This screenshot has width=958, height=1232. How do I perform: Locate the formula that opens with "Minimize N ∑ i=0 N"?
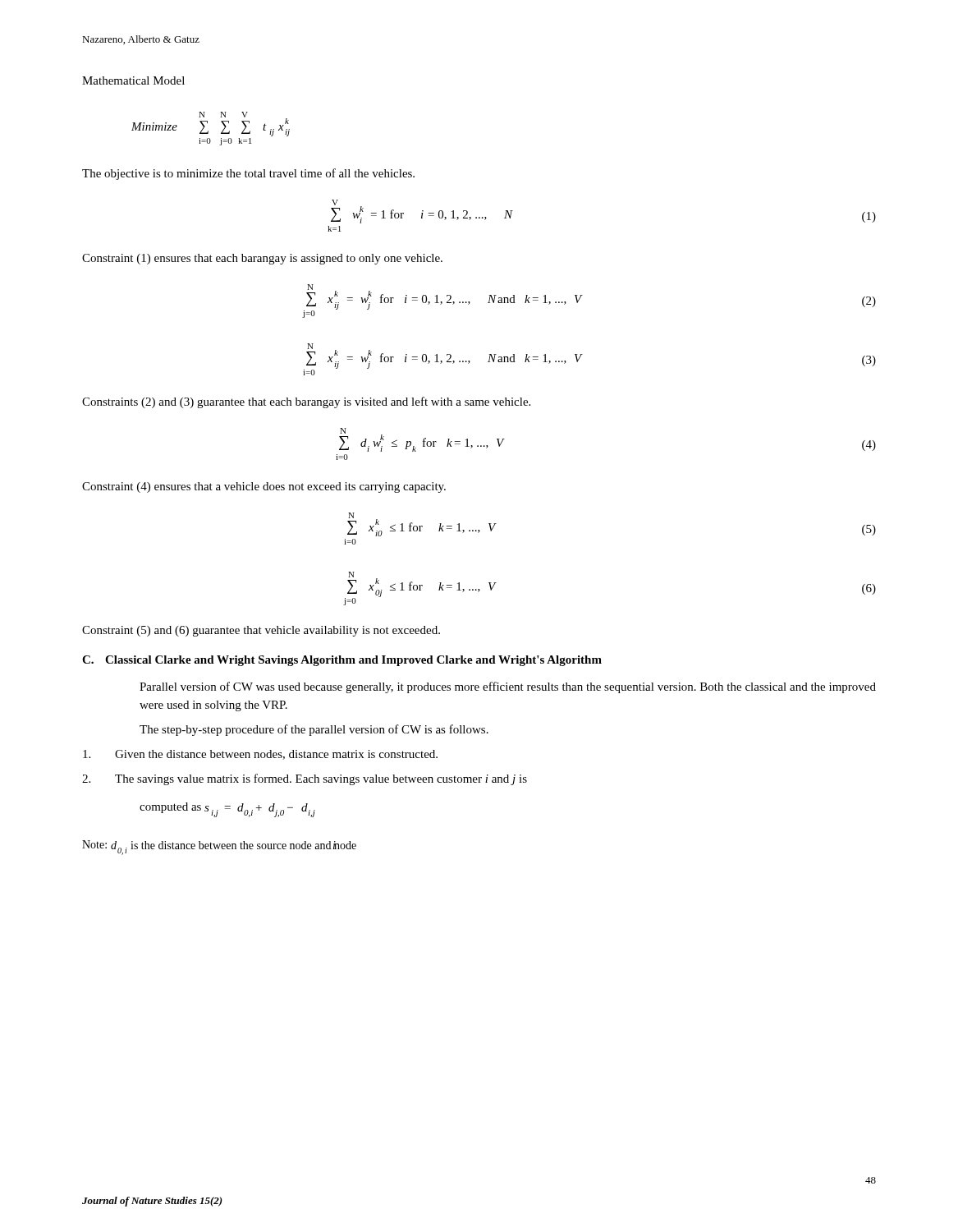tap(246, 126)
